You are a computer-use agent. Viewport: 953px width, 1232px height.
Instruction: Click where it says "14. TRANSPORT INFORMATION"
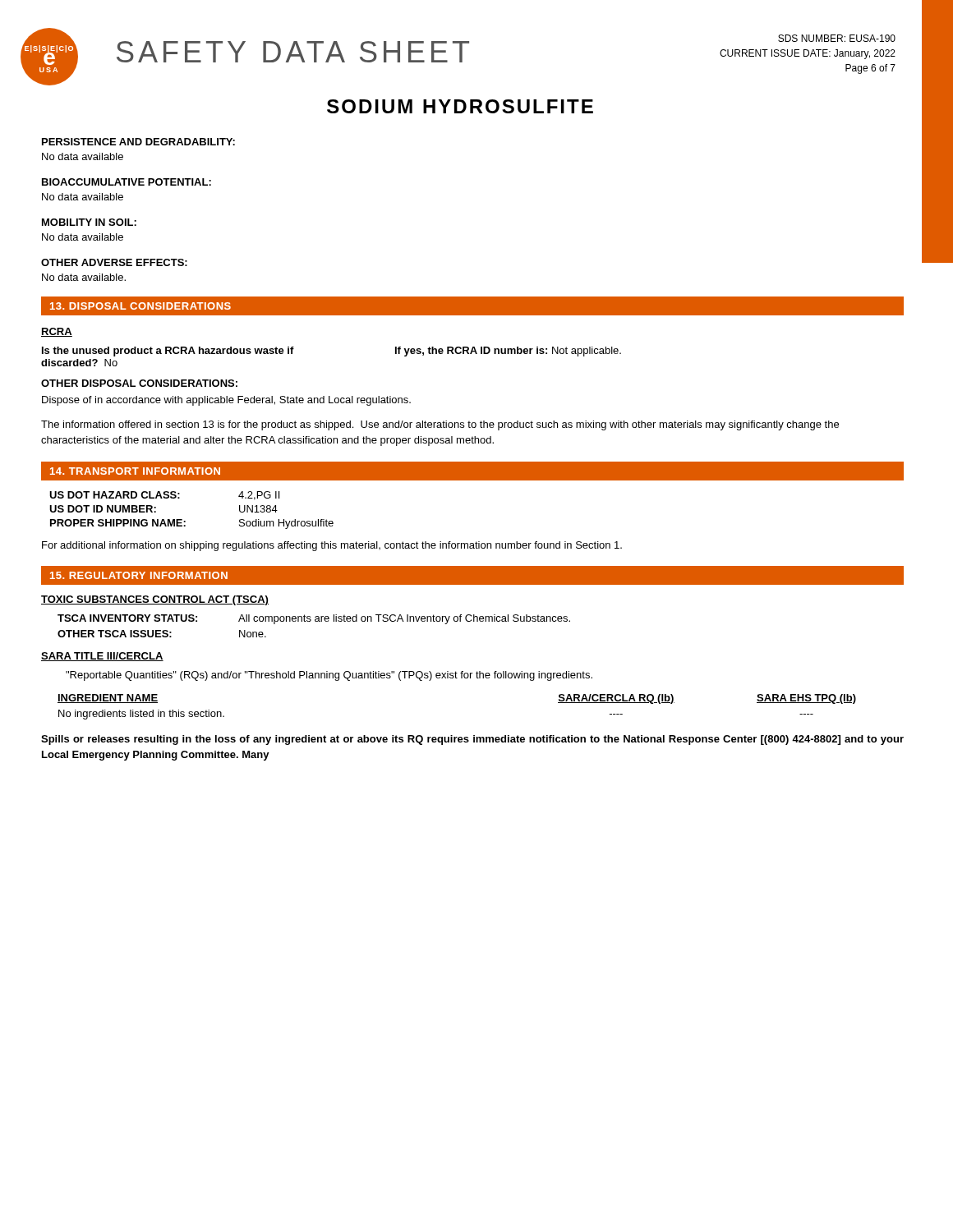pos(135,471)
